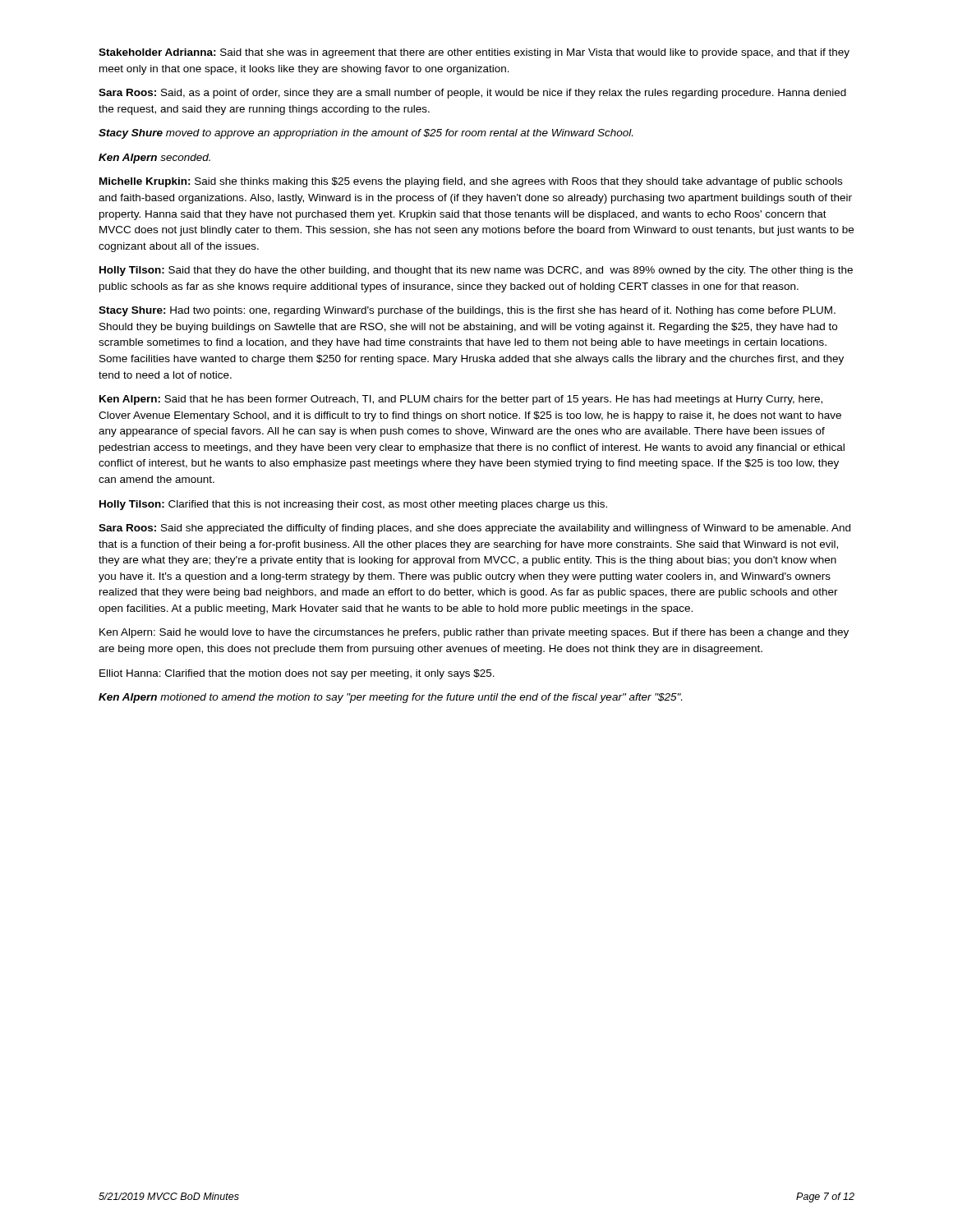
Task: Locate the passage starting "Ken Alpern: Said he would love to"
Action: (476, 641)
